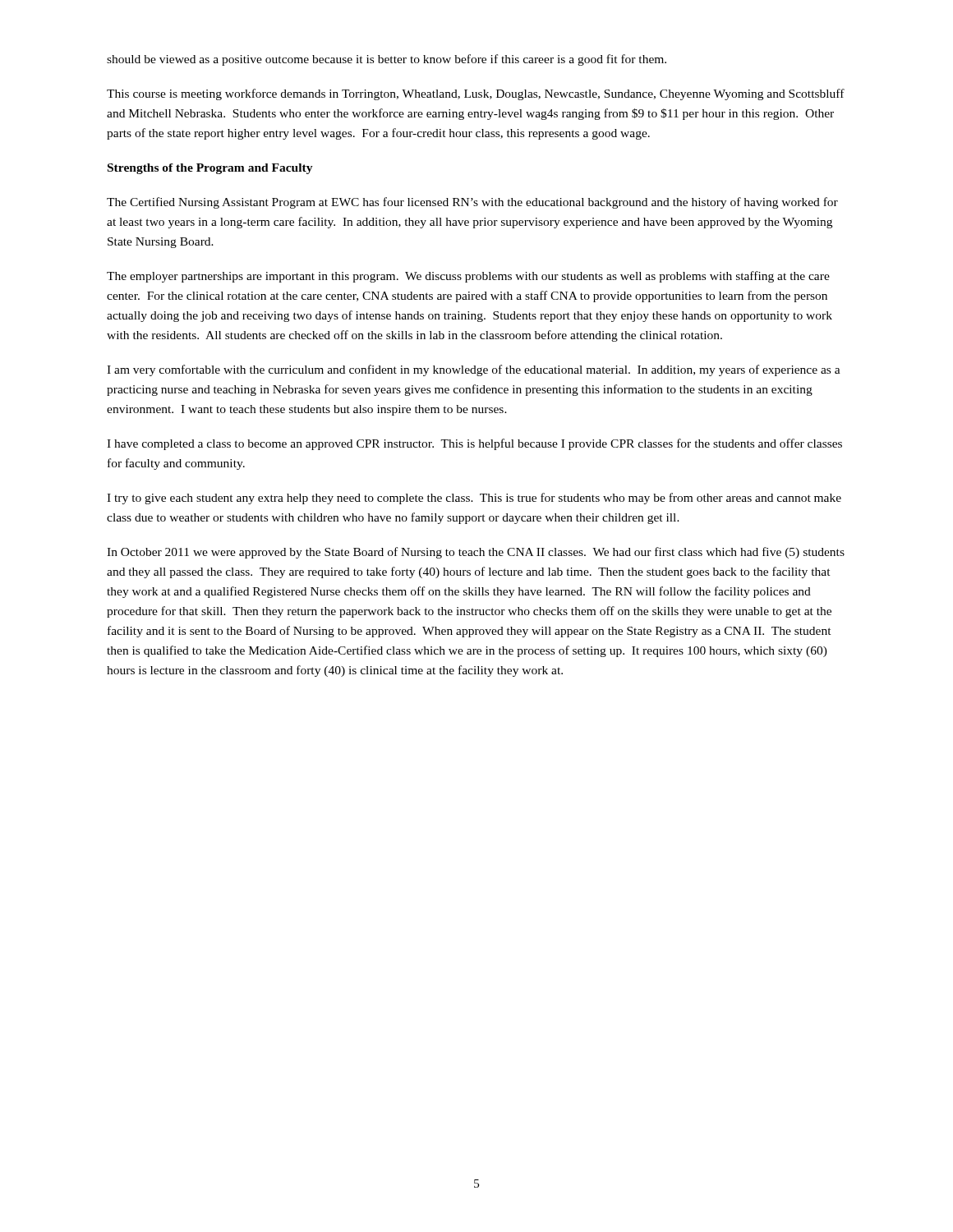Point to the element starting "This course is meeting workforce demands in Torrington,"
The width and height of the screenshot is (953, 1232).
tap(475, 113)
